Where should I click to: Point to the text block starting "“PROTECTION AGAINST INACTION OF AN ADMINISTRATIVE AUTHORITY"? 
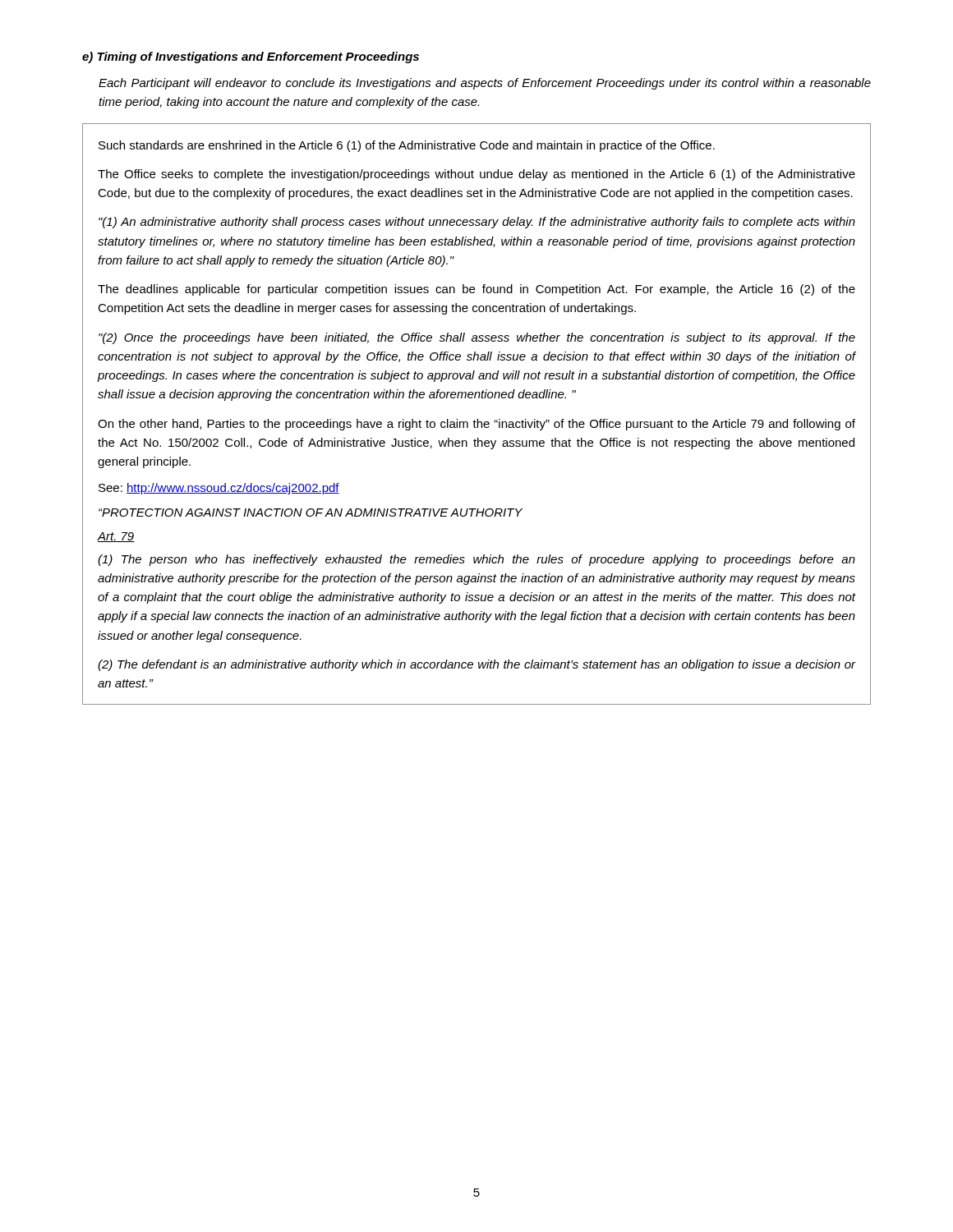click(310, 512)
